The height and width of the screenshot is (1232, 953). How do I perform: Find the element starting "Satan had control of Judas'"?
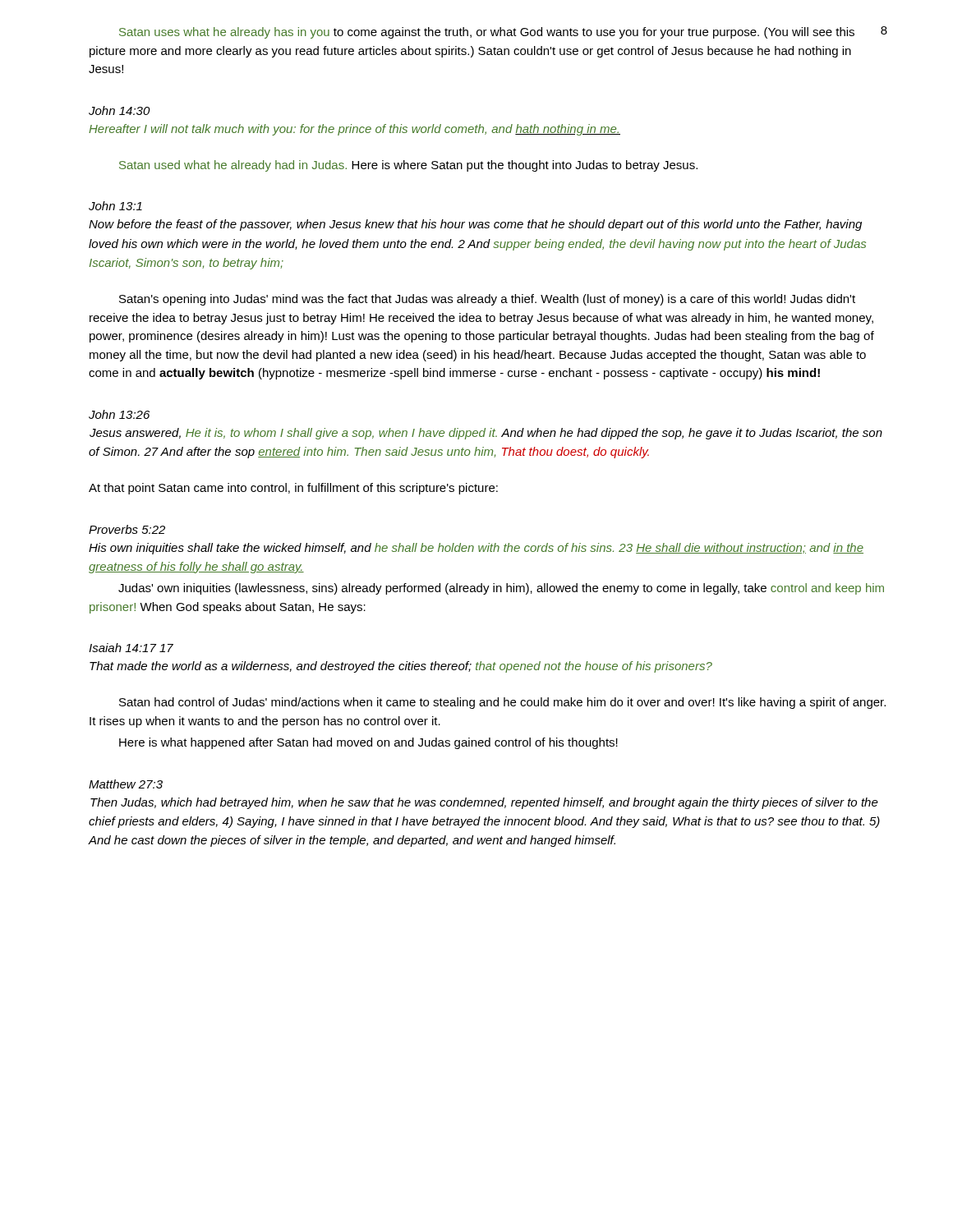(x=502, y=703)
